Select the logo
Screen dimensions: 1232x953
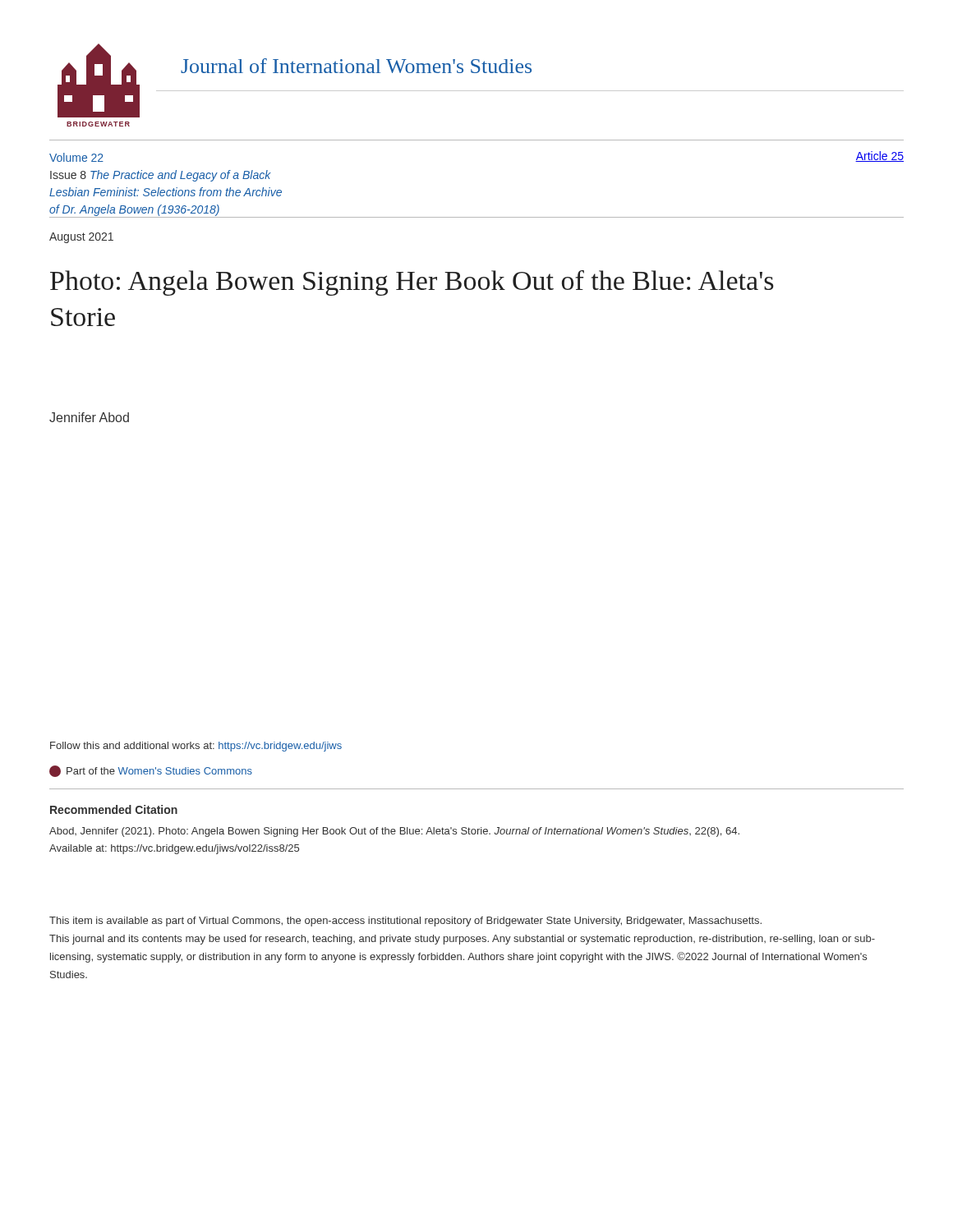coord(103,86)
